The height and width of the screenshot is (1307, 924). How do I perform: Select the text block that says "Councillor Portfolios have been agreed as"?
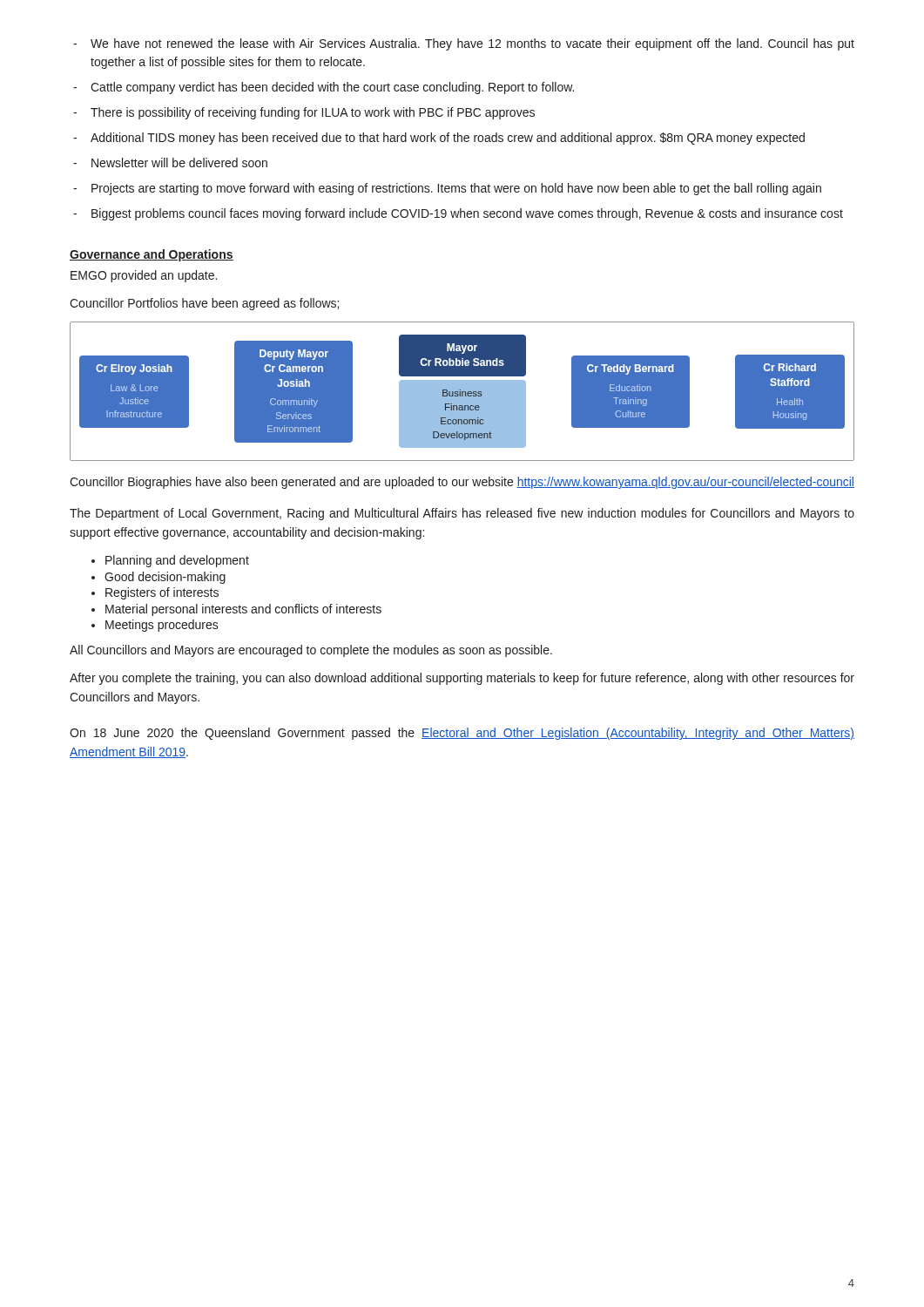click(205, 303)
